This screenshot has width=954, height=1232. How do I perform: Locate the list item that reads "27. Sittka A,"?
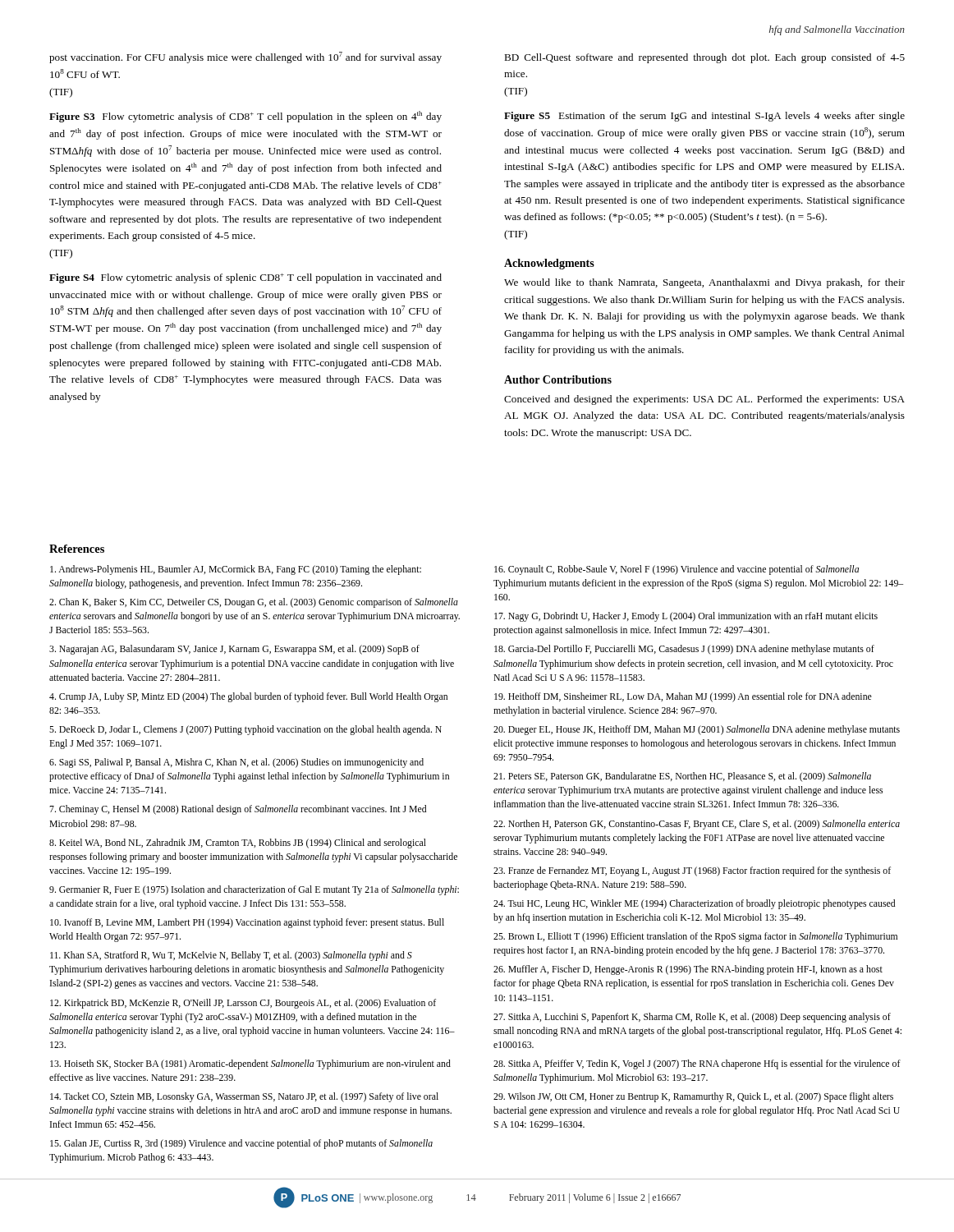698,1031
